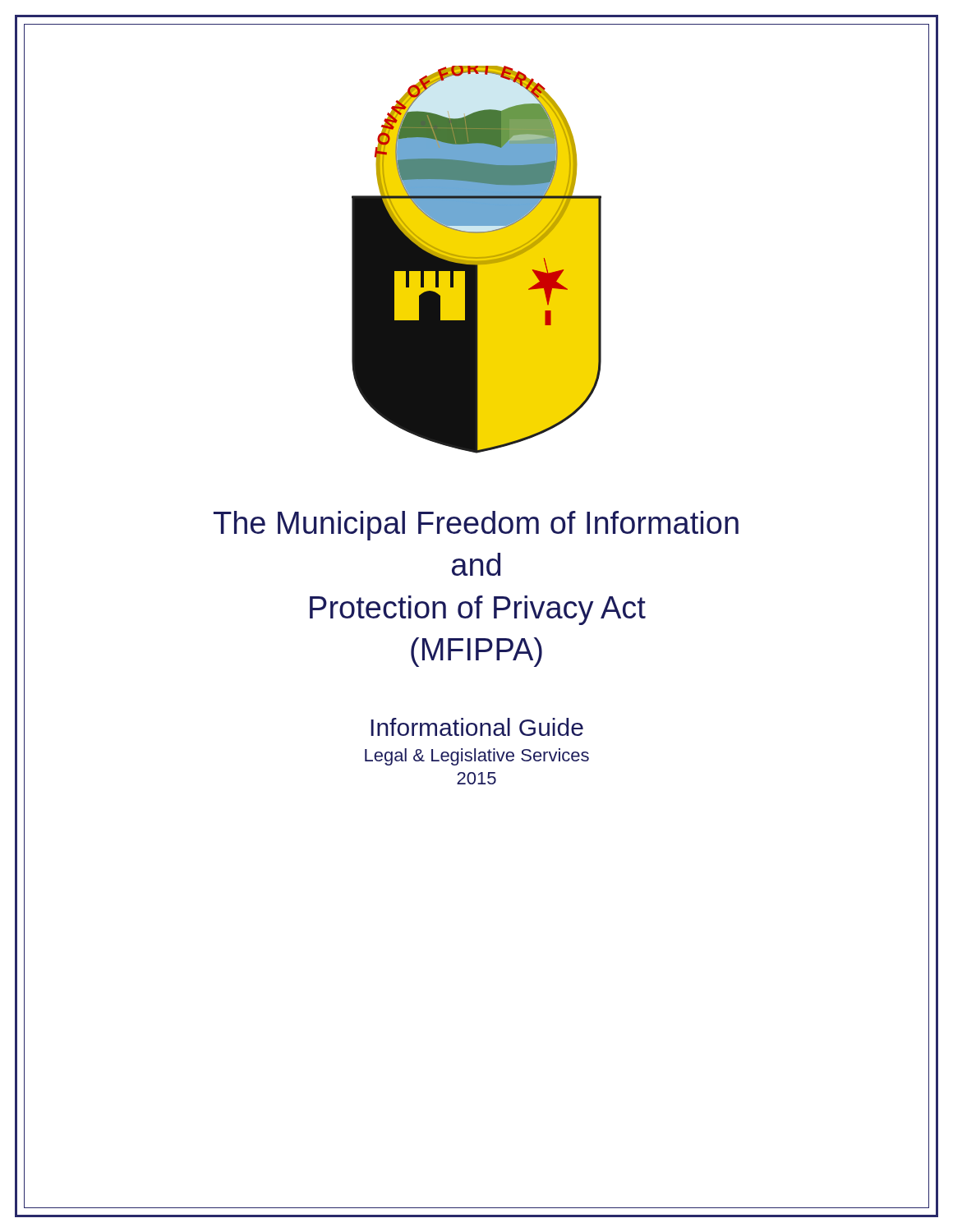The width and height of the screenshot is (953, 1232).
Task: Select the title with the text "The Municipal Freedom of"
Action: [476, 587]
